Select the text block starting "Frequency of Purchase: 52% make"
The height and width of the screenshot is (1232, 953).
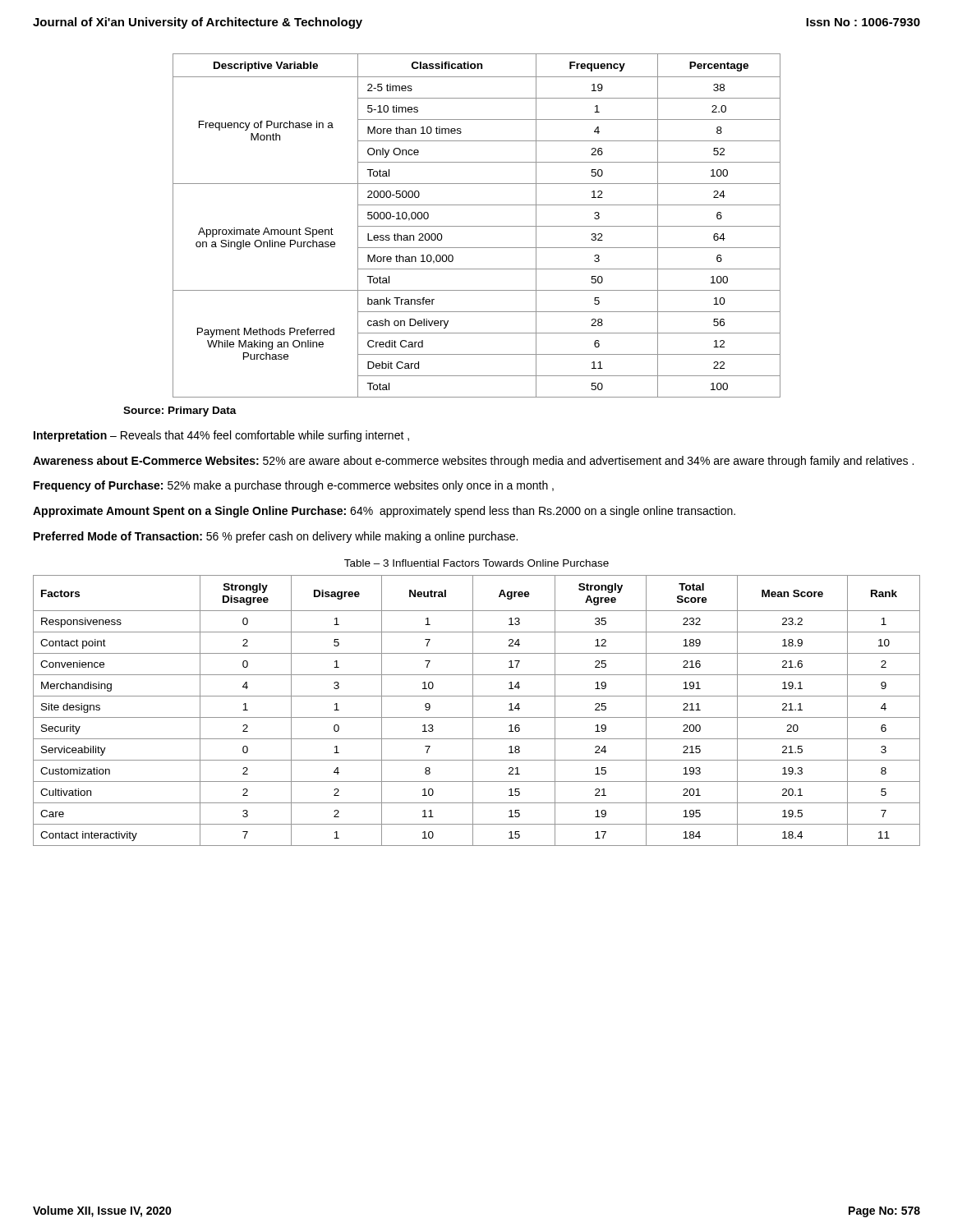click(x=294, y=486)
